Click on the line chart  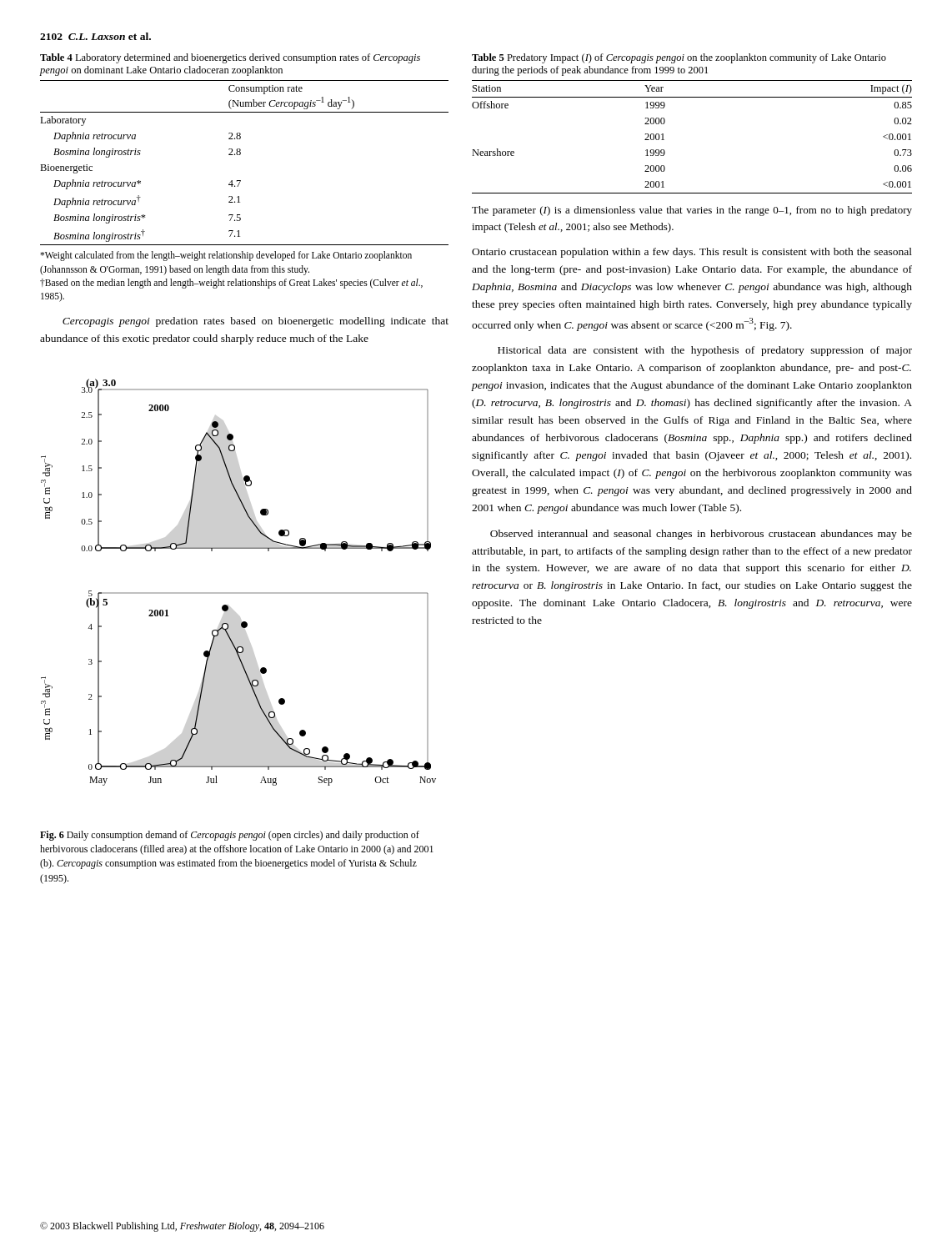coord(244,591)
